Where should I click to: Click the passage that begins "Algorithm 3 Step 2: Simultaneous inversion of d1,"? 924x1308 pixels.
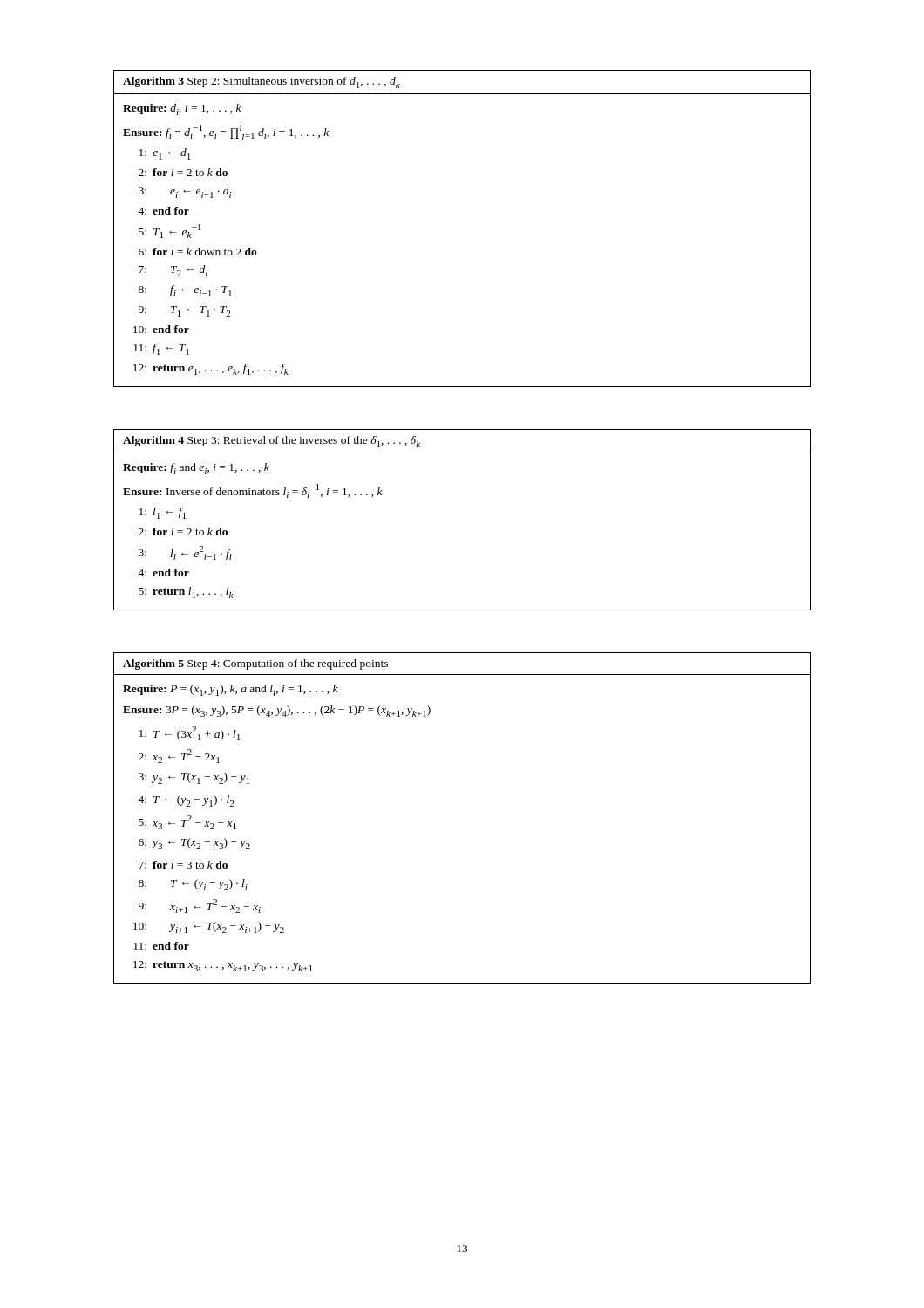262,82
